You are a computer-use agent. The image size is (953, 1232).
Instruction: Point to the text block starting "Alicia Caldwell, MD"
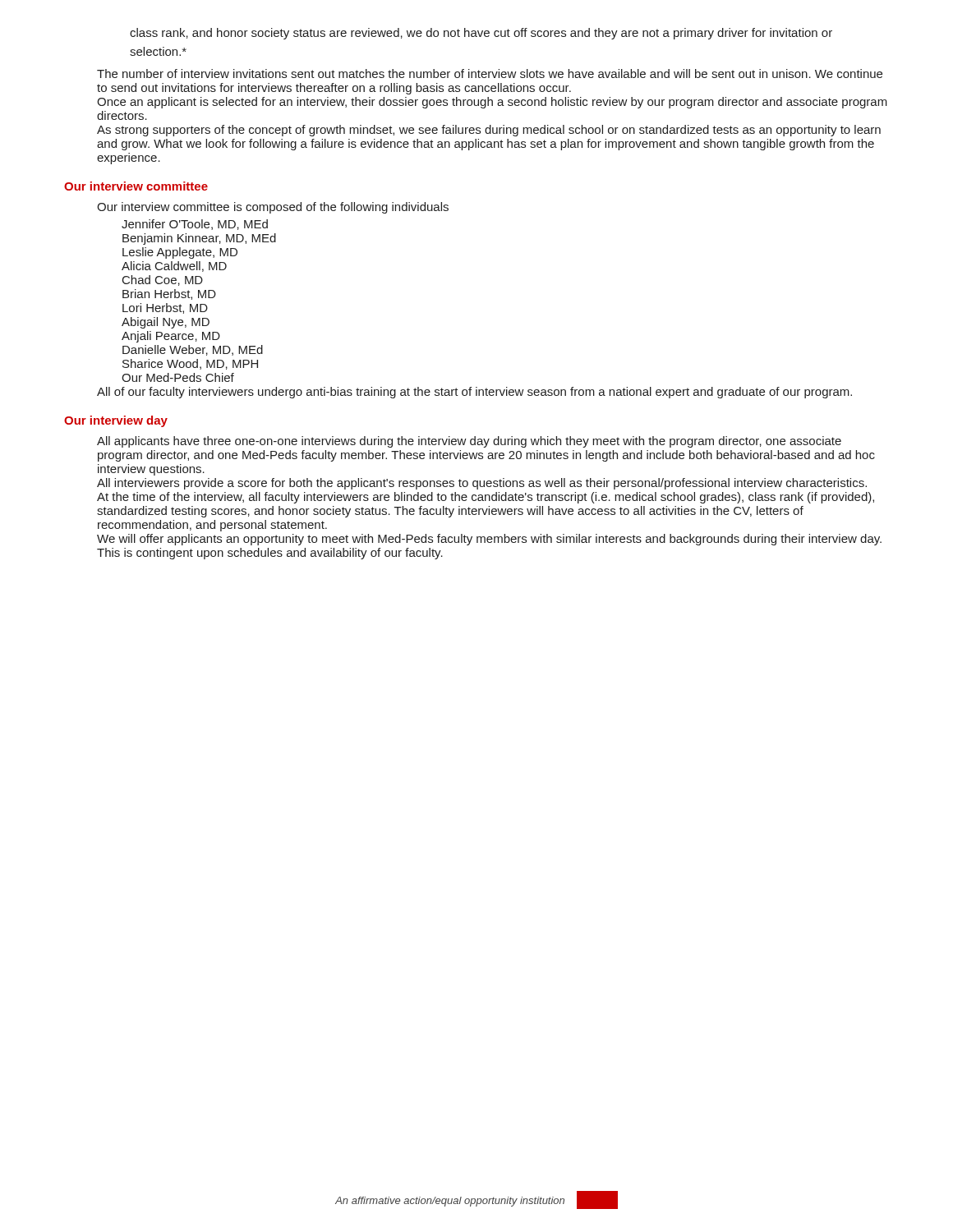click(x=174, y=267)
